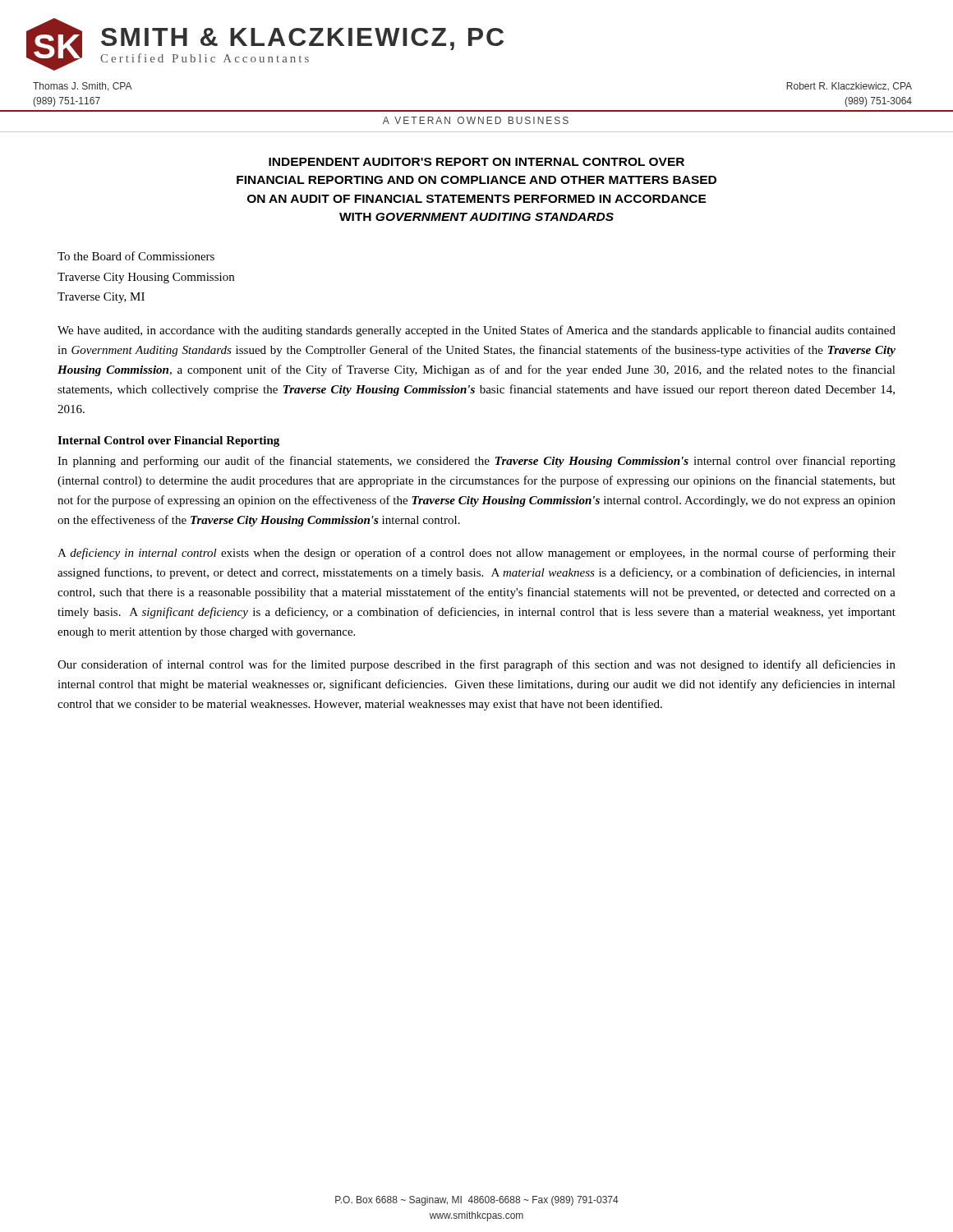Locate the block starting "In planning and performing our audit of"
This screenshot has width=953, height=1232.
coord(476,490)
